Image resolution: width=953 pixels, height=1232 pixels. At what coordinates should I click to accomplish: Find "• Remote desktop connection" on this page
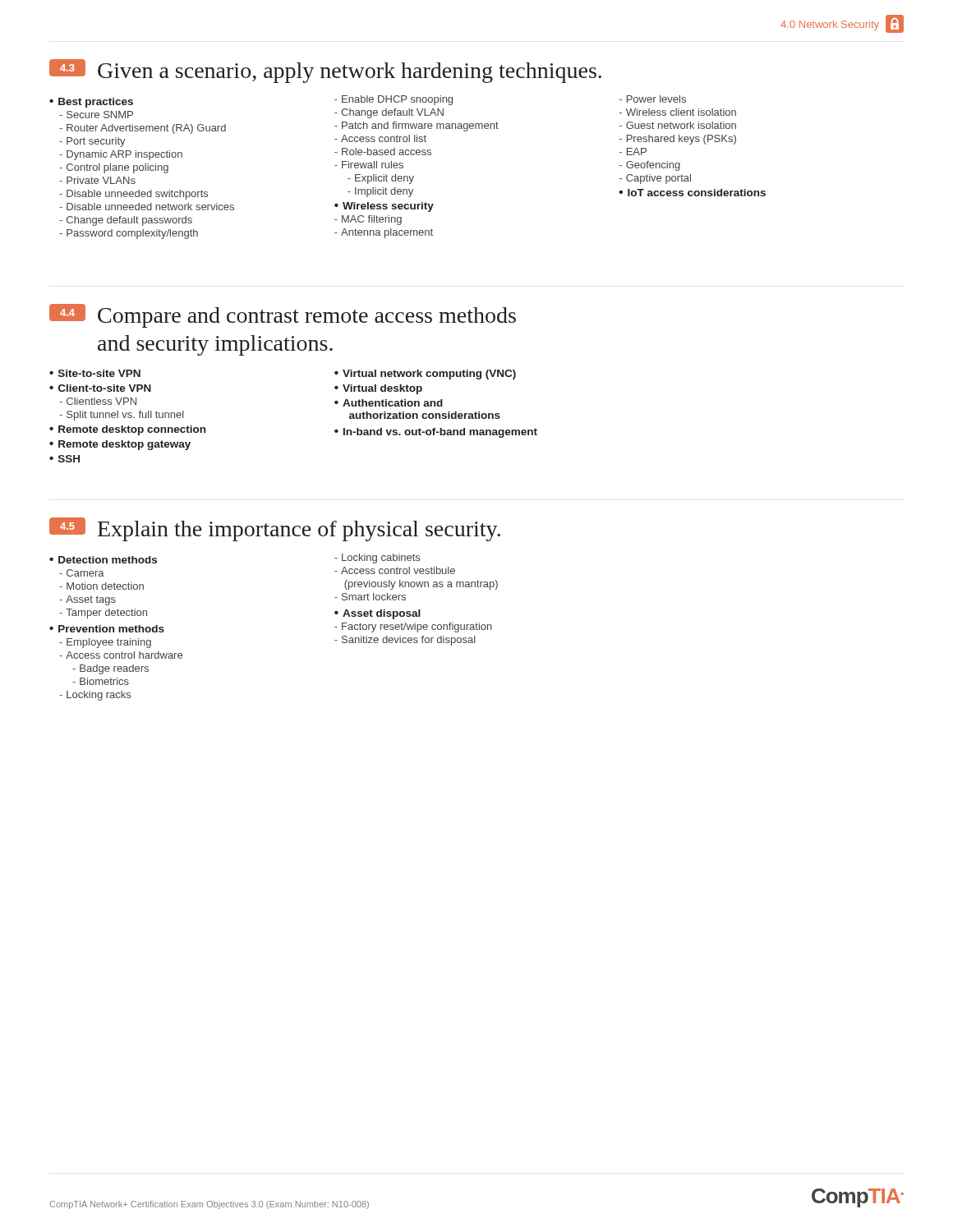pyautogui.click(x=128, y=429)
